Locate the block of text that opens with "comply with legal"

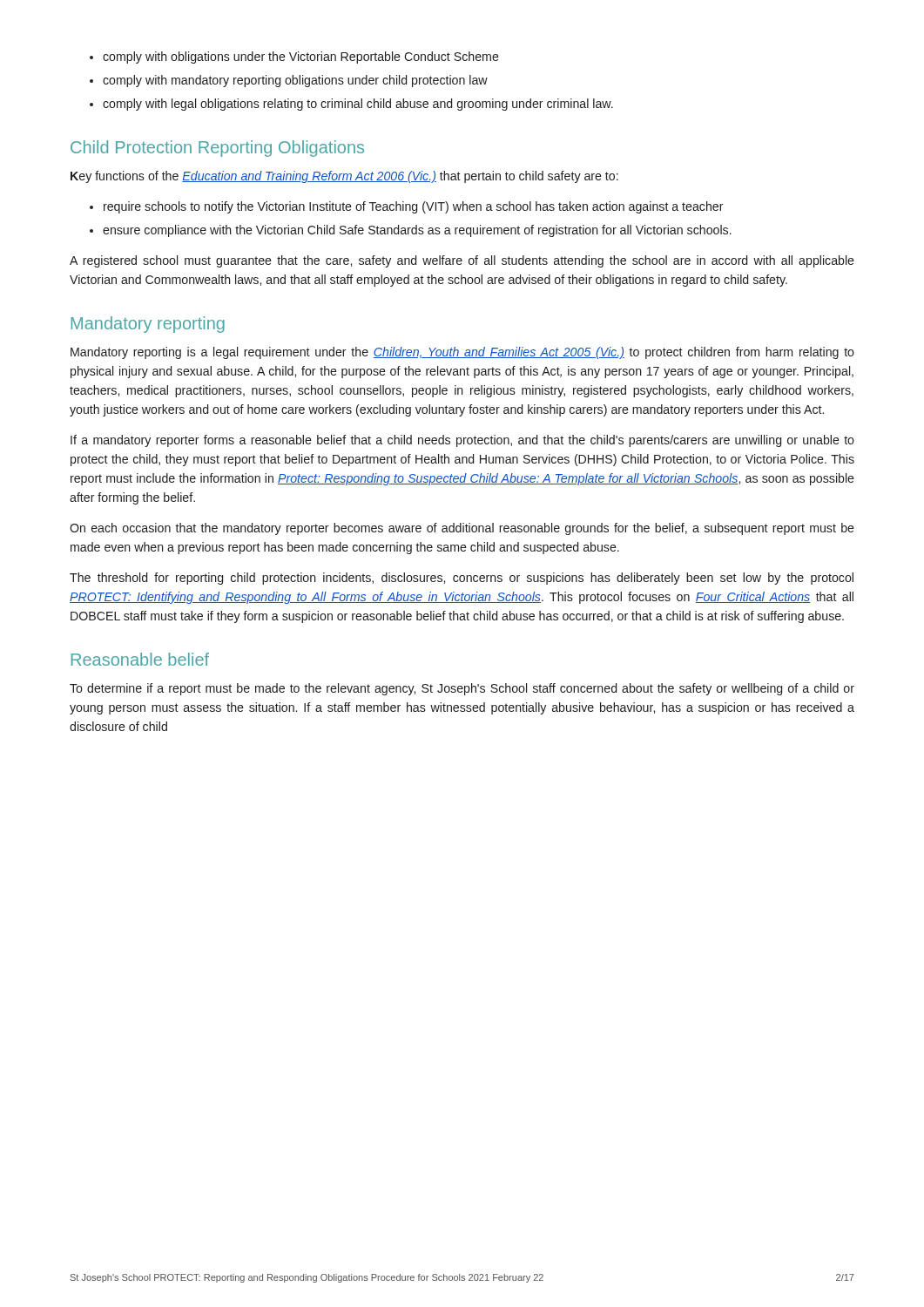(x=358, y=104)
